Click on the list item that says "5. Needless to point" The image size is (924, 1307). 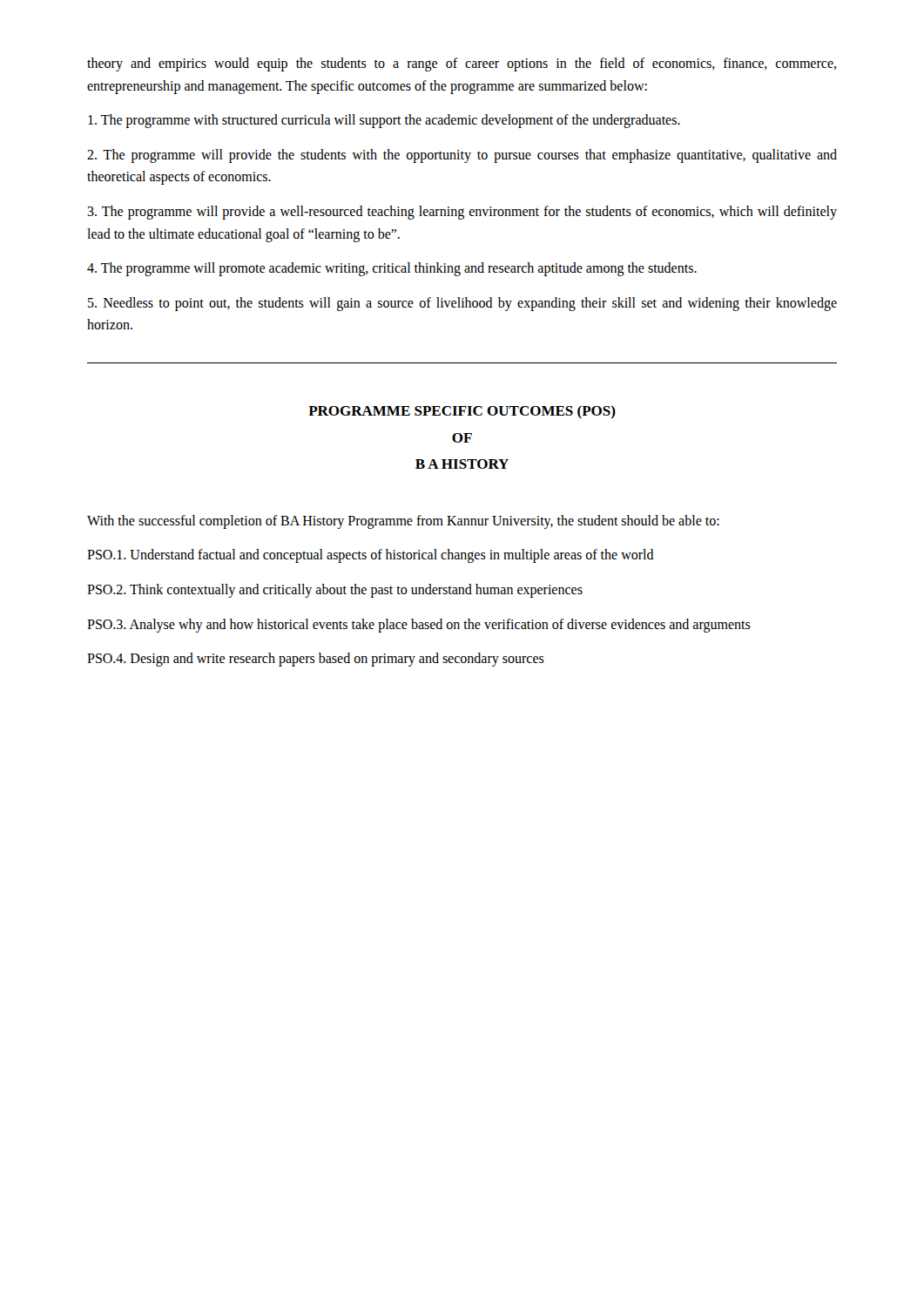click(462, 314)
